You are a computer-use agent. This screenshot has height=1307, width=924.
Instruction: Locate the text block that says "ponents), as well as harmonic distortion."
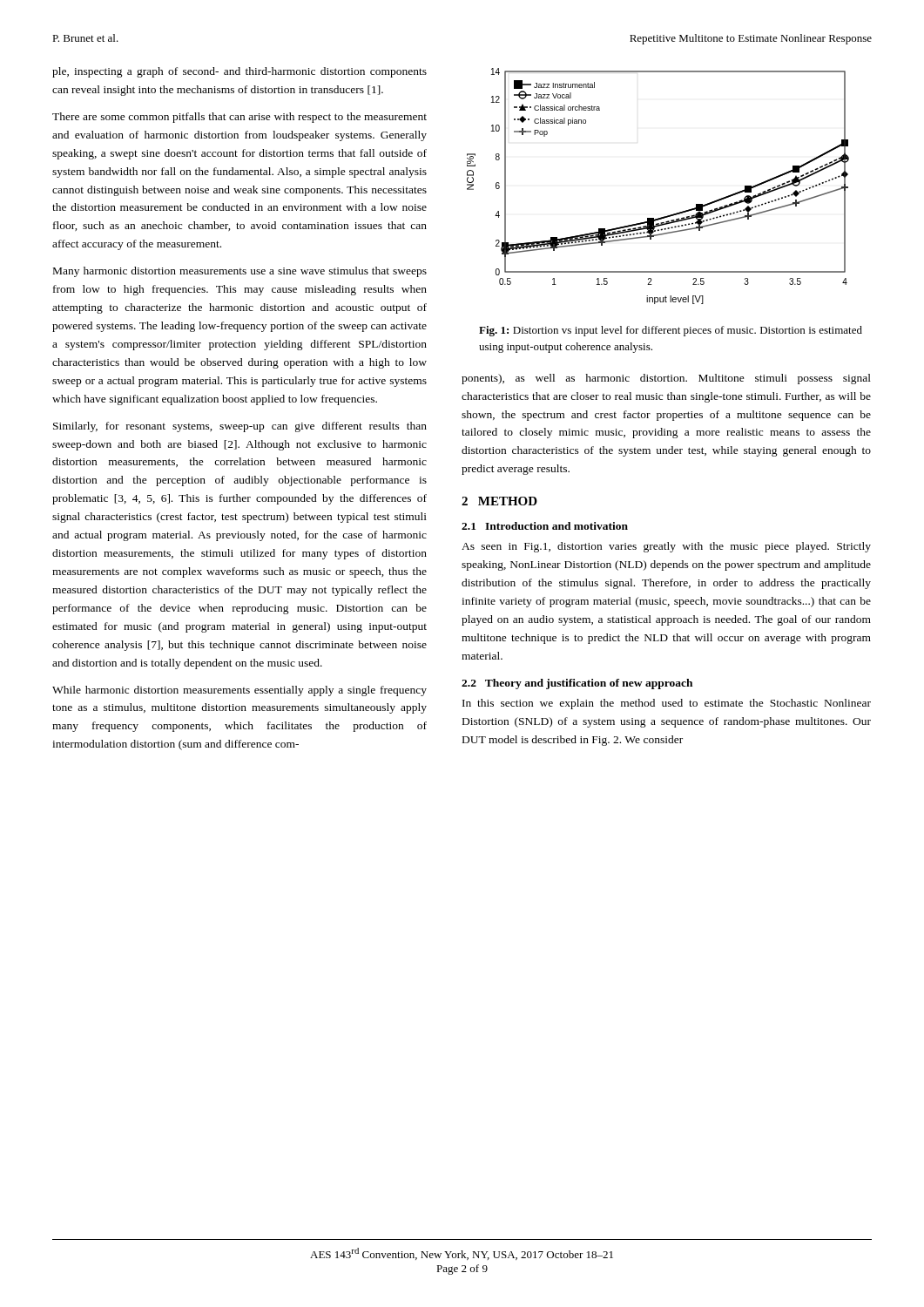[x=666, y=423]
